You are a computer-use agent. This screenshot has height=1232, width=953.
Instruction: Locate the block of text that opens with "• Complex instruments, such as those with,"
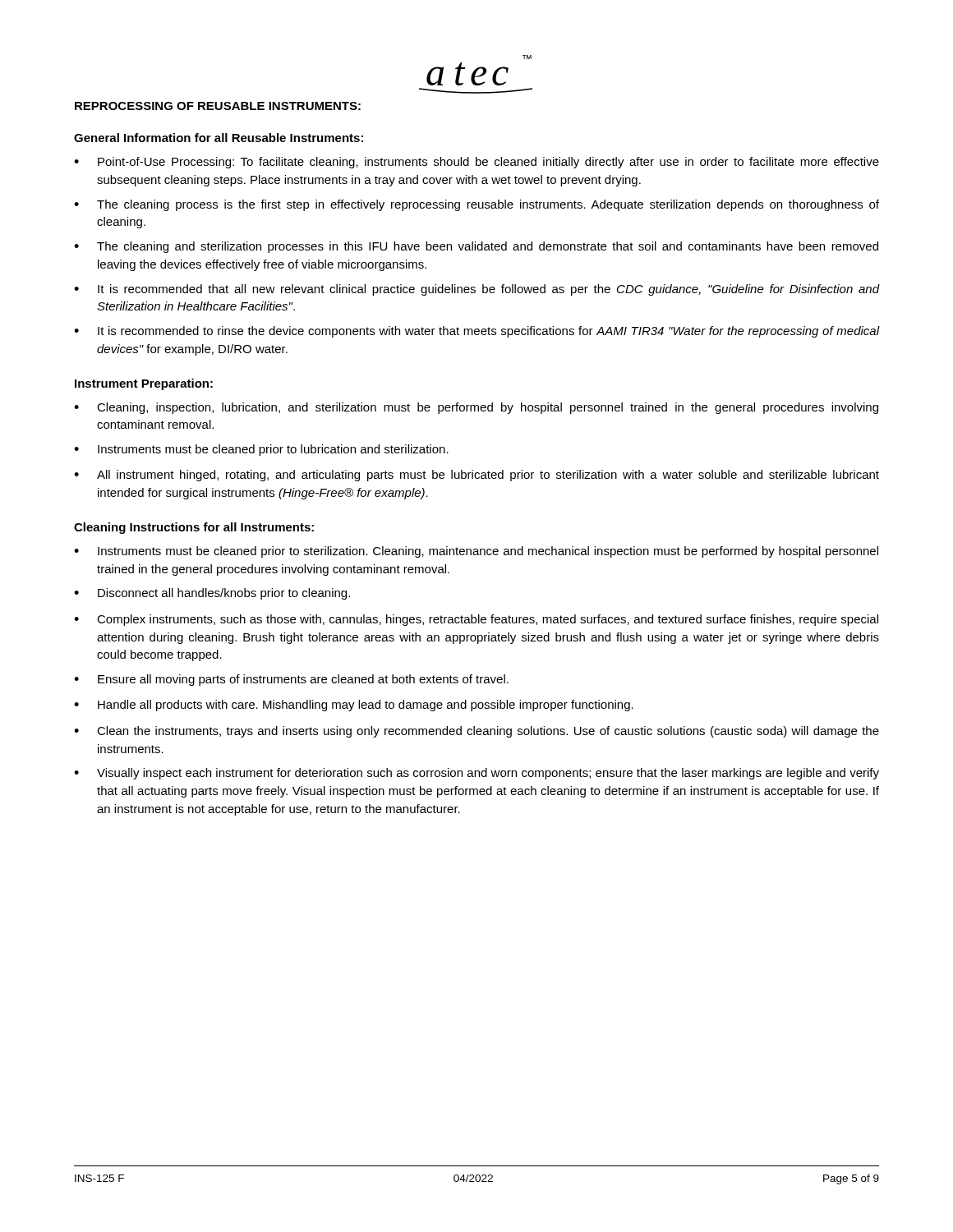tap(476, 637)
